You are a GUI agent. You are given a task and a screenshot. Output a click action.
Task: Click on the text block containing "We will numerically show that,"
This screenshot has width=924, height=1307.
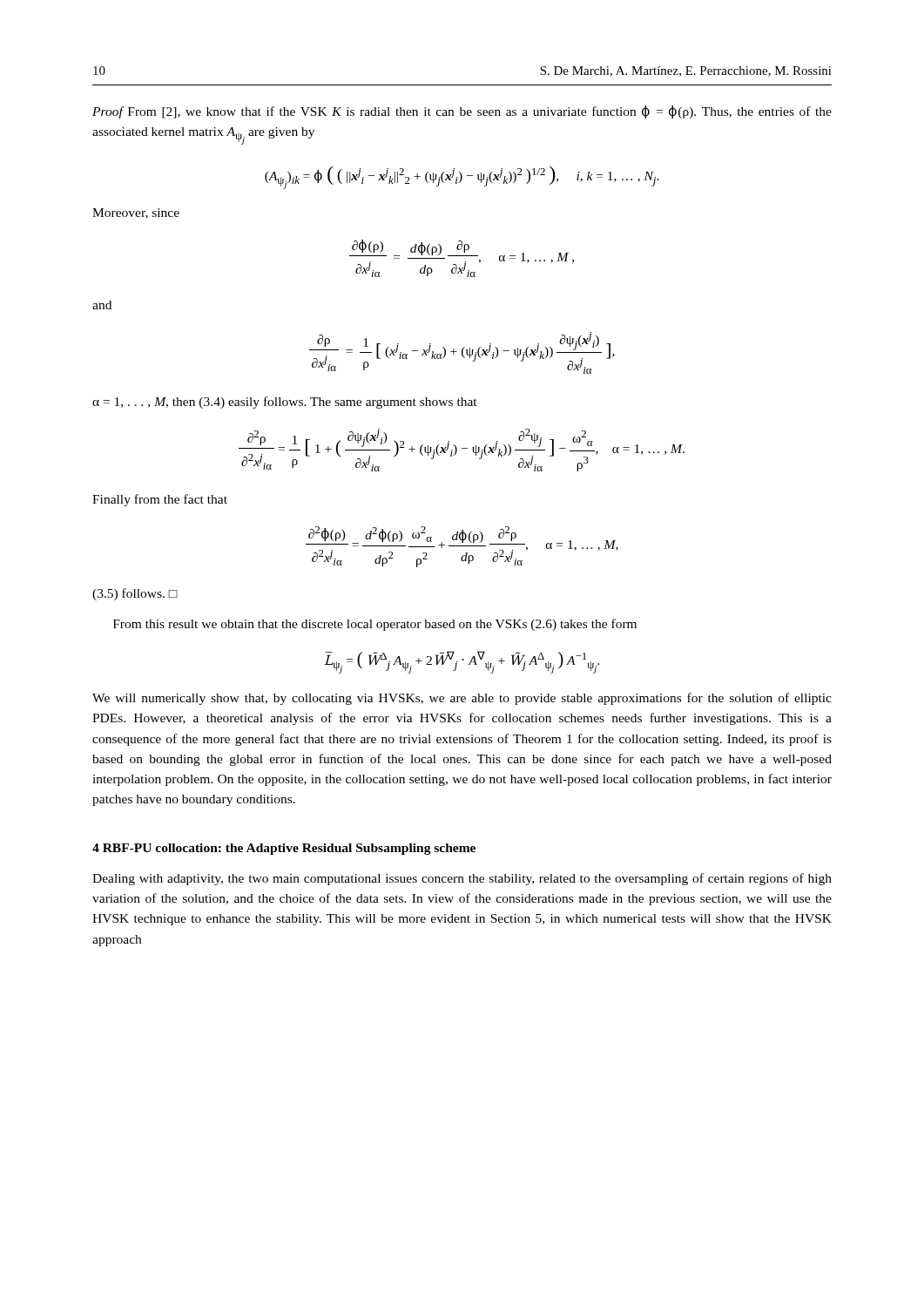(462, 748)
